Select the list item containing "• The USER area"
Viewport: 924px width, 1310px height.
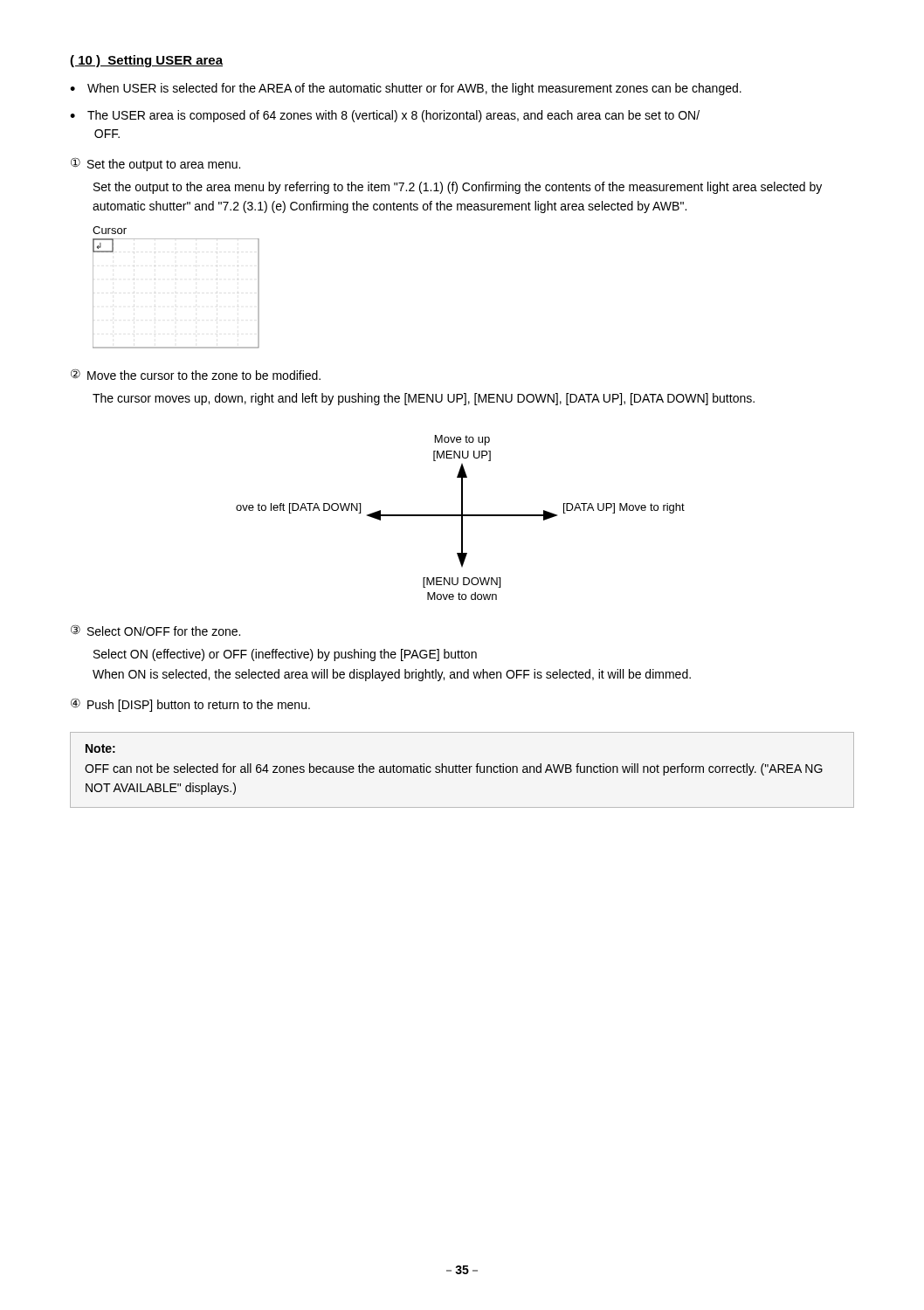(385, 125)
